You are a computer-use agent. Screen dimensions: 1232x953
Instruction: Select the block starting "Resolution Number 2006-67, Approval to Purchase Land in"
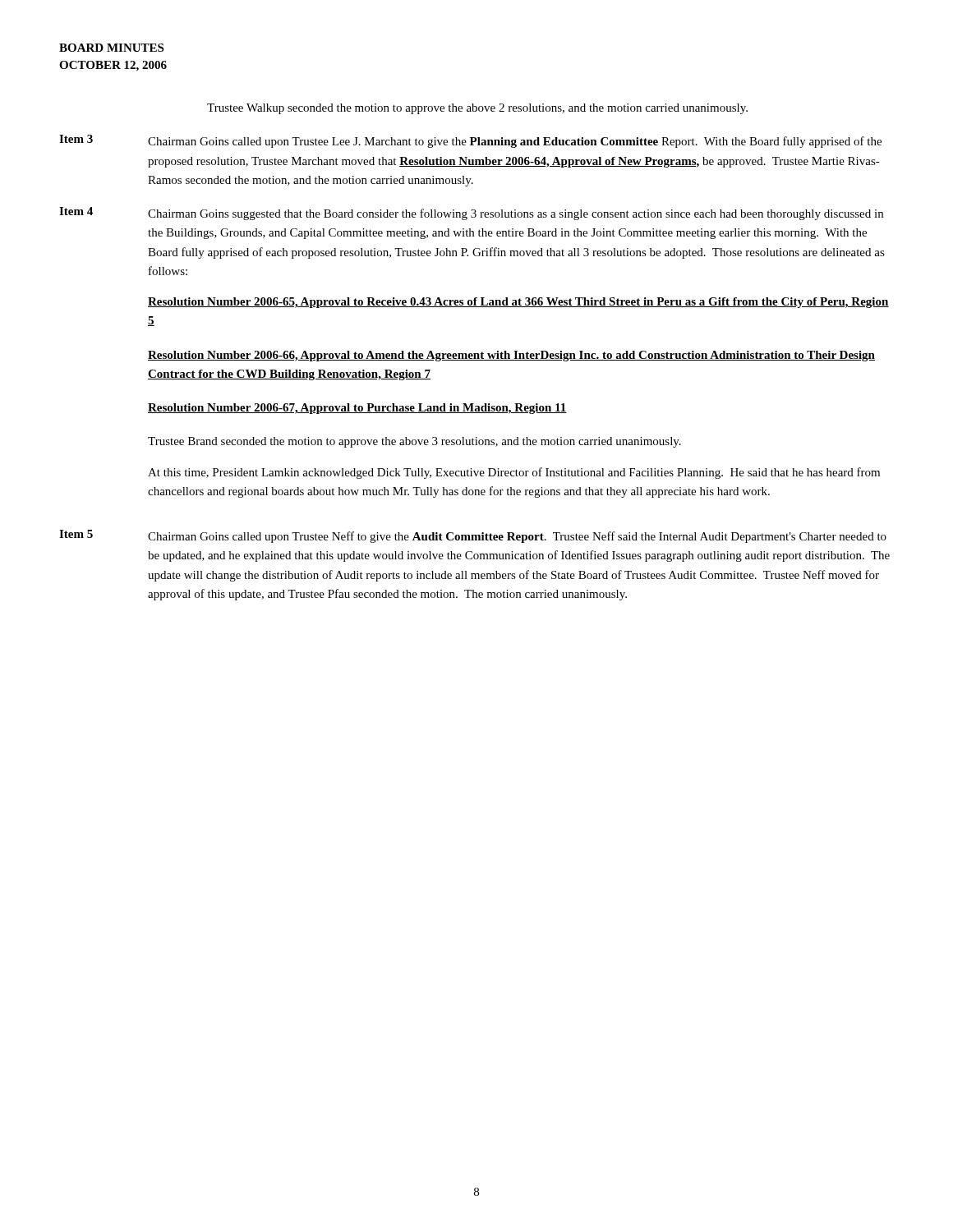(x=357, y=407)
